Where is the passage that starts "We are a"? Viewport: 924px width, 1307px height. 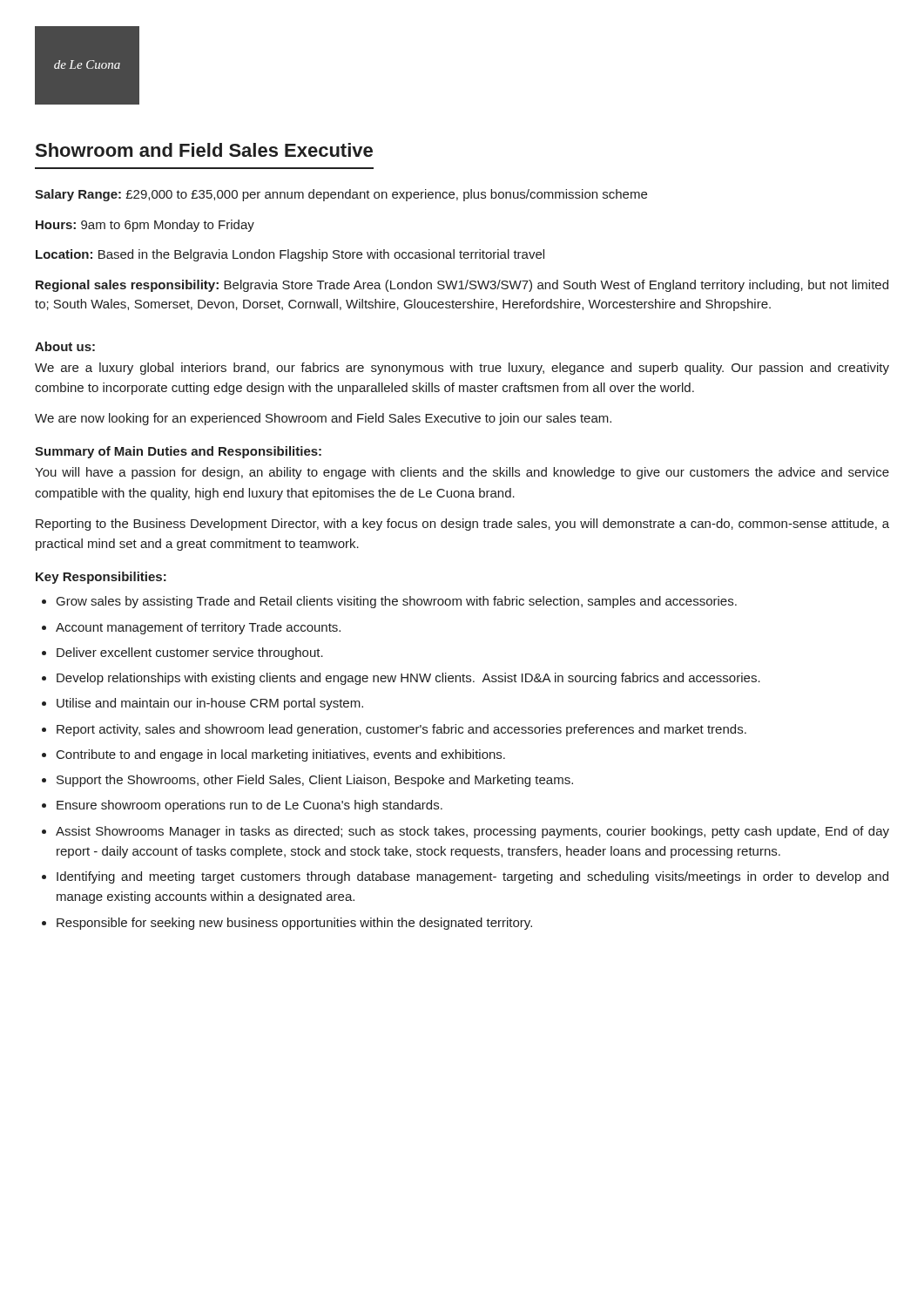click(462, 377)
